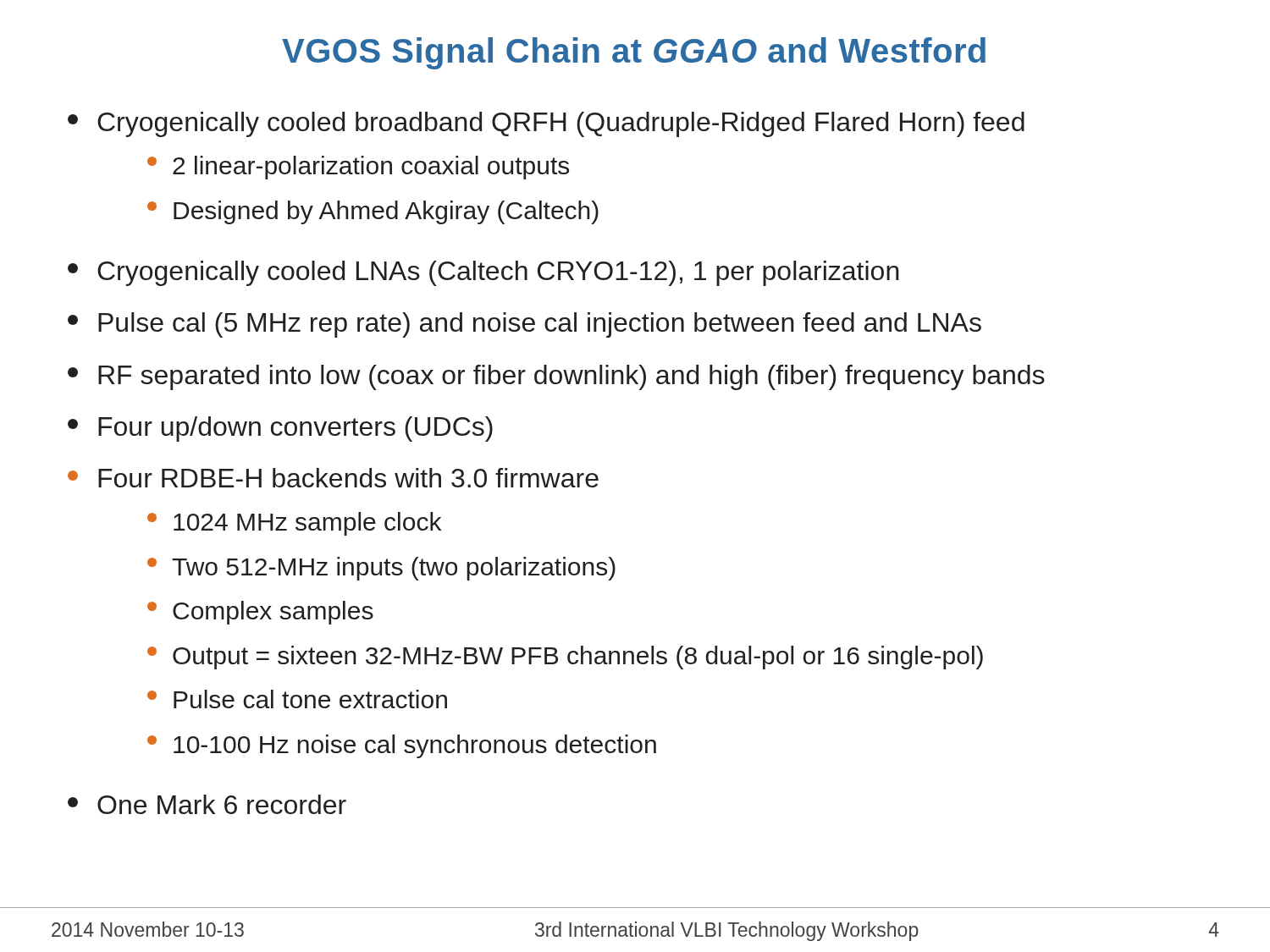
Task: Select the block starting "RF separated into low (coax or fiber downlink)"
Action: coord(557,375)
